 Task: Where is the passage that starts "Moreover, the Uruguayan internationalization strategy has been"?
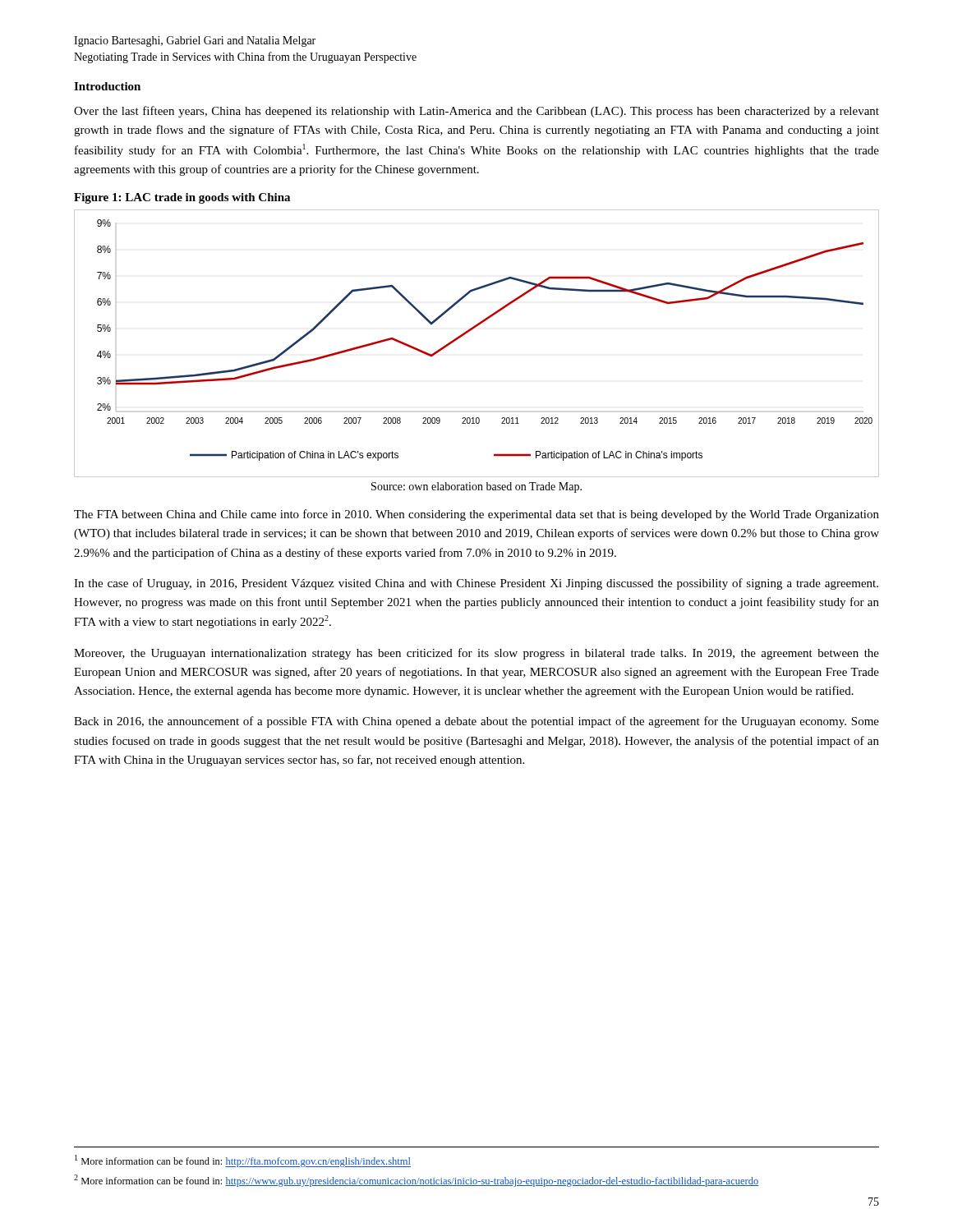tap(476, 672)
